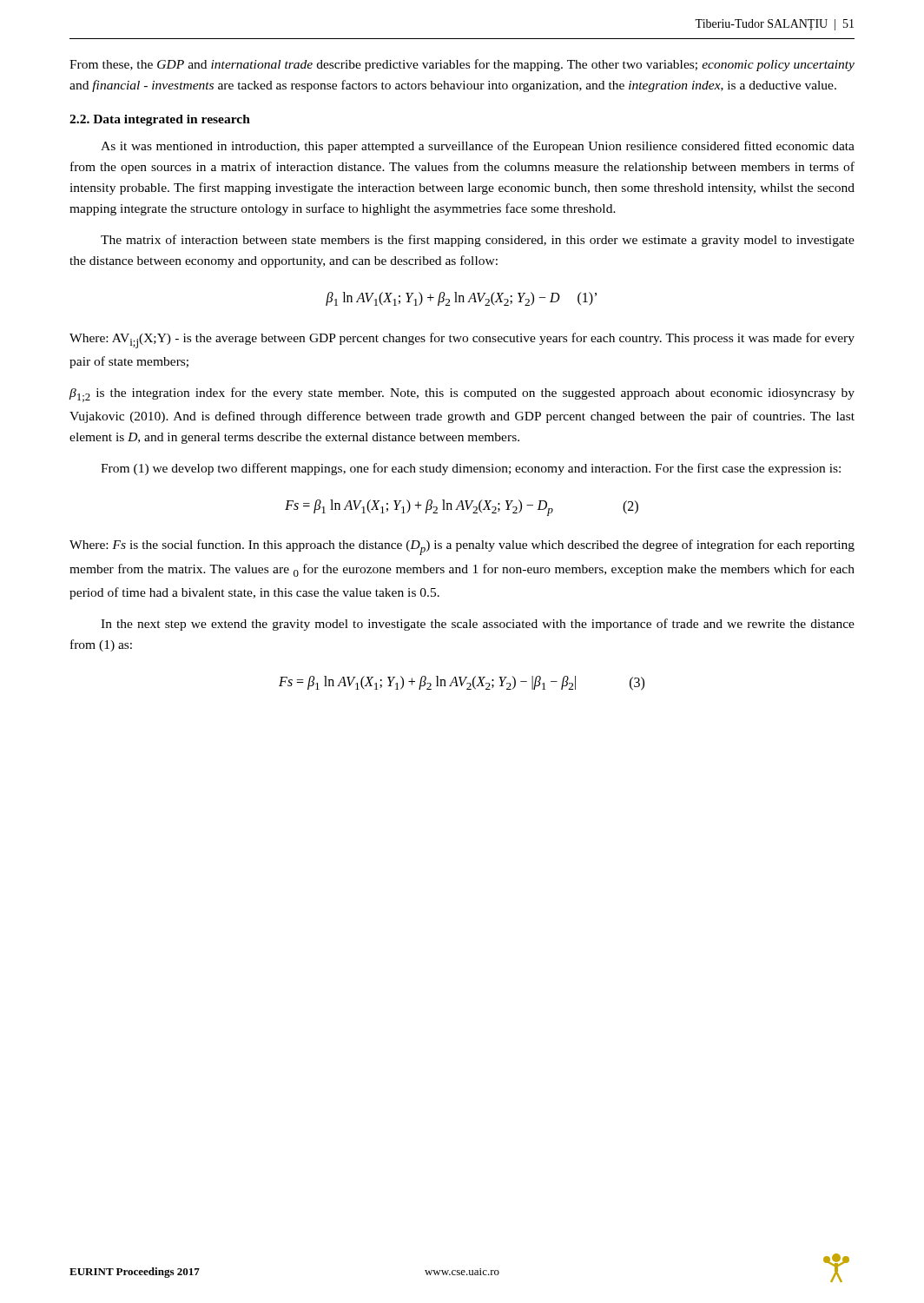
Task: Find the text starting "From these, the GDP and international"
Action: coord(462,75)
